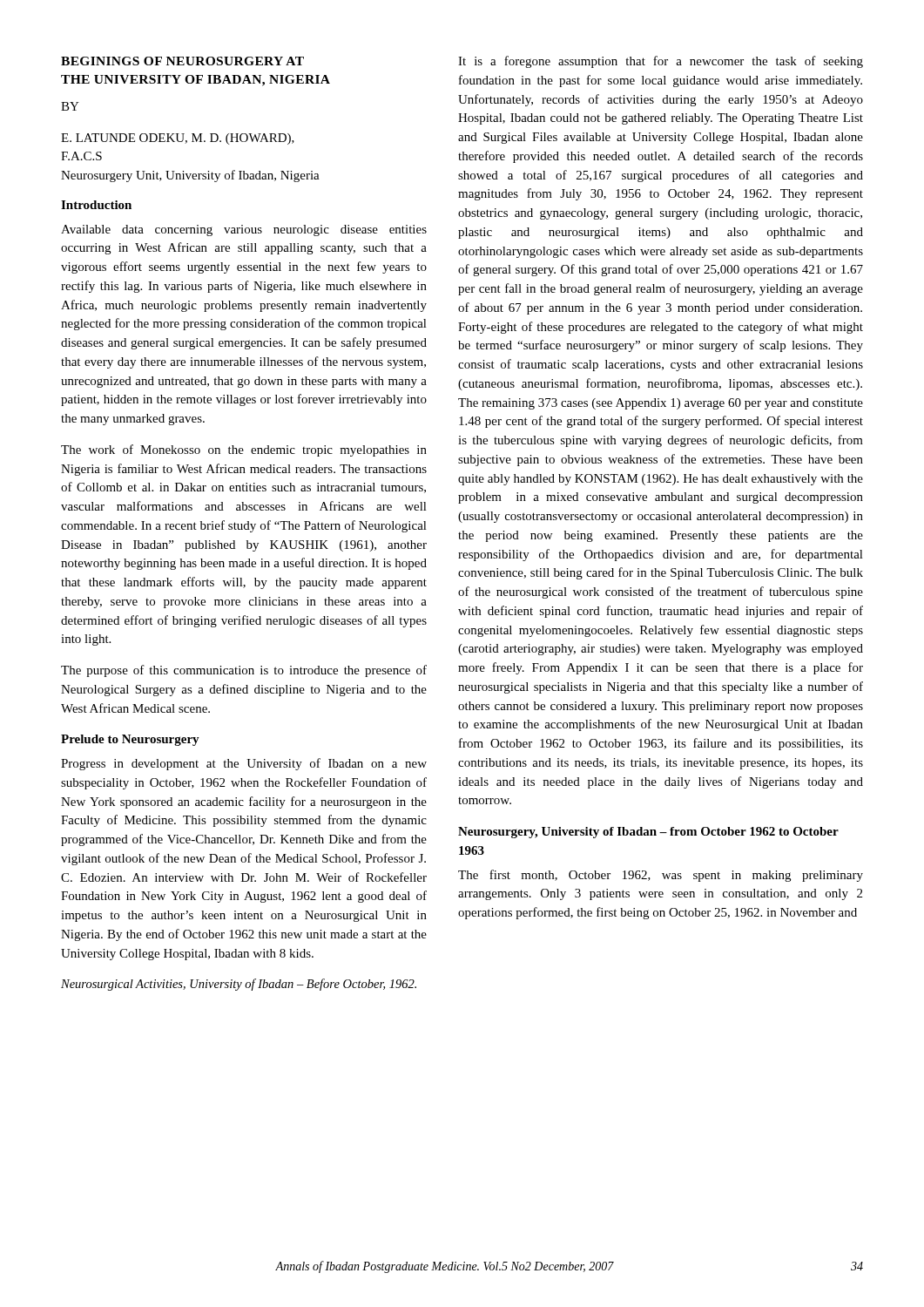
Task: Select the text starting "Prelude to Neurosurgery"
Action: (130, 739)
